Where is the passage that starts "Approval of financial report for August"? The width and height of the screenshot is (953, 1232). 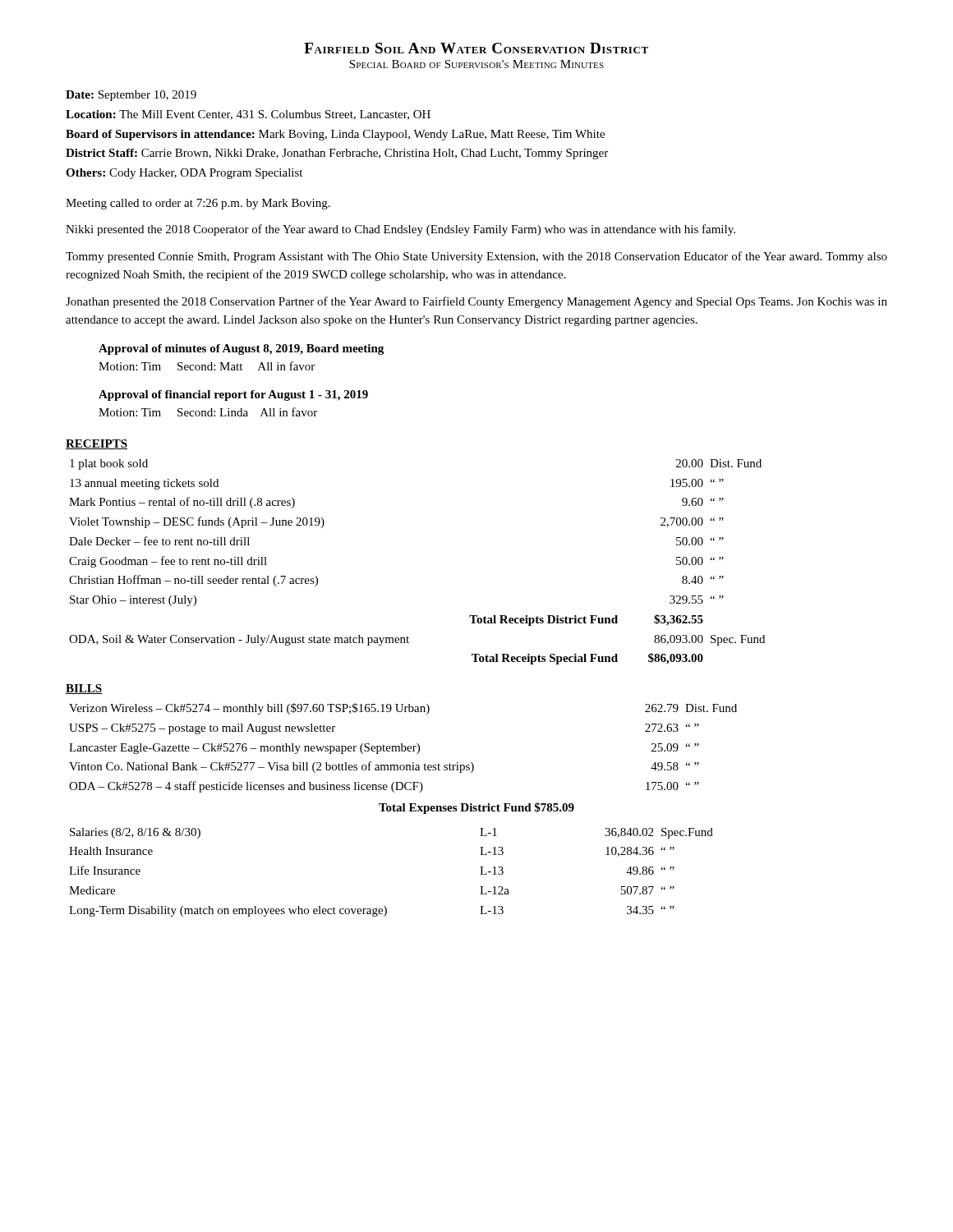(233, 395)
